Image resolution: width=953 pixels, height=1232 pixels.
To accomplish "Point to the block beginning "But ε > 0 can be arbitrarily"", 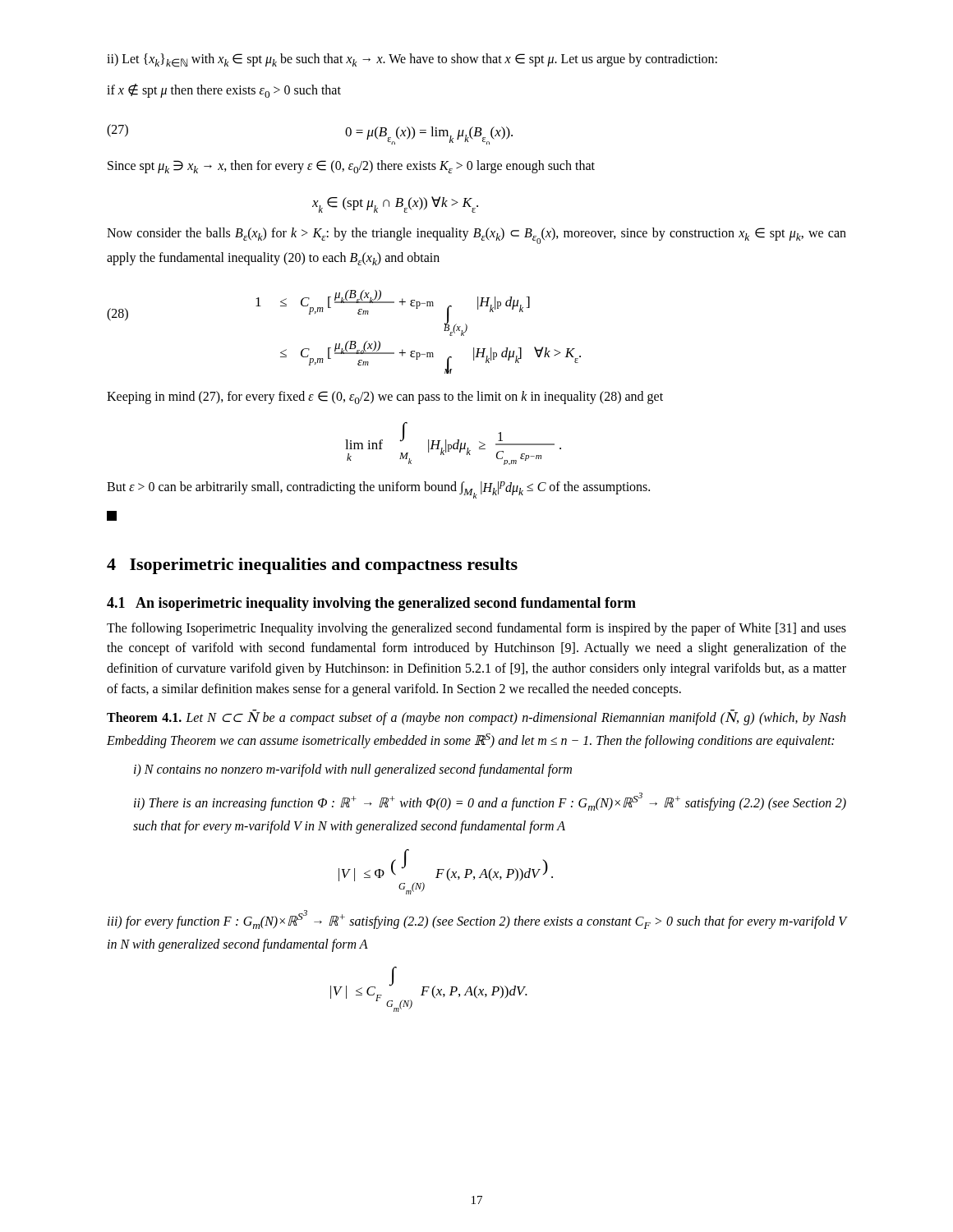I will pos(476,498).
